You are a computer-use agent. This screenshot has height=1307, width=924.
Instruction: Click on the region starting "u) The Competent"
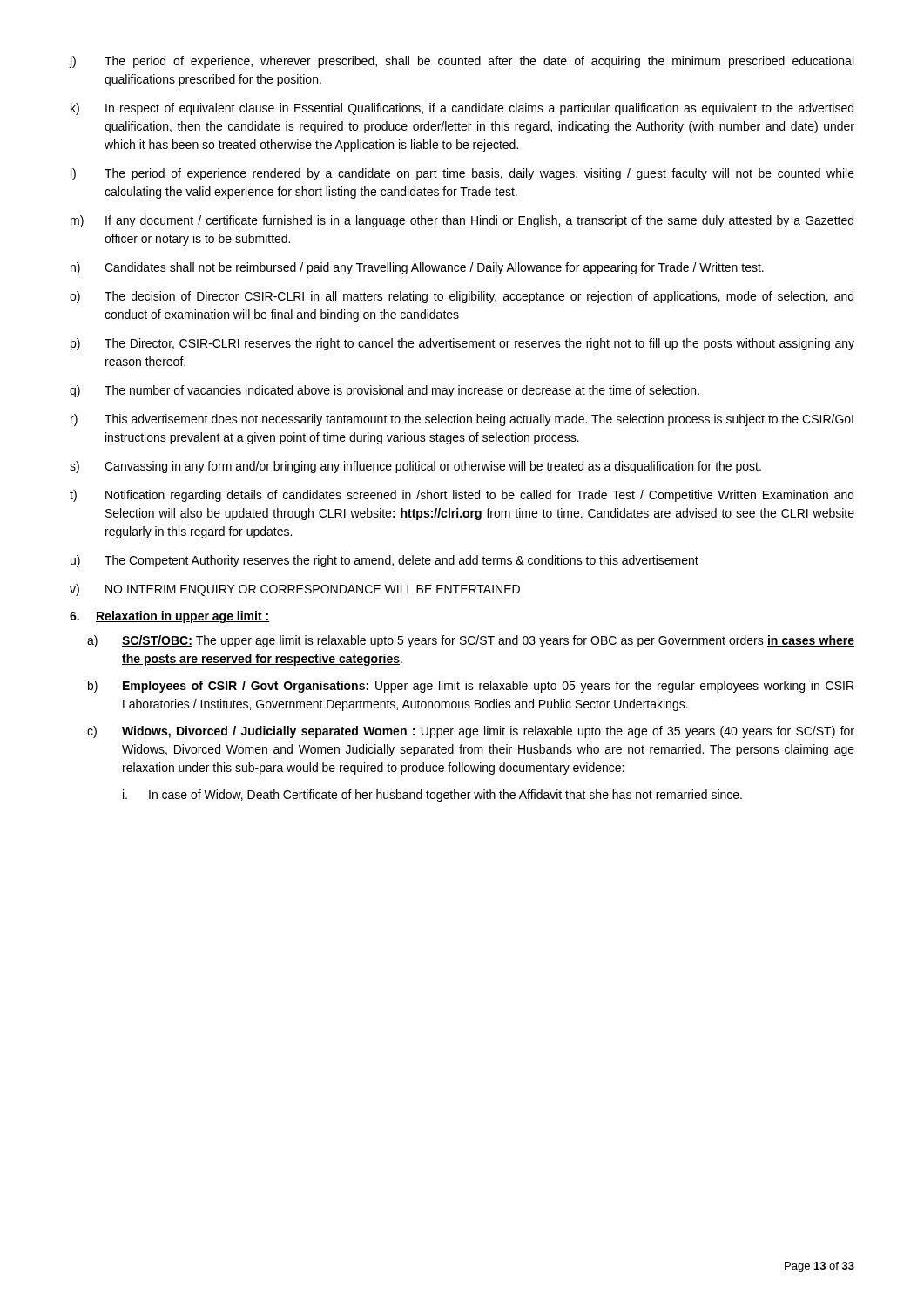pos(462,561)
